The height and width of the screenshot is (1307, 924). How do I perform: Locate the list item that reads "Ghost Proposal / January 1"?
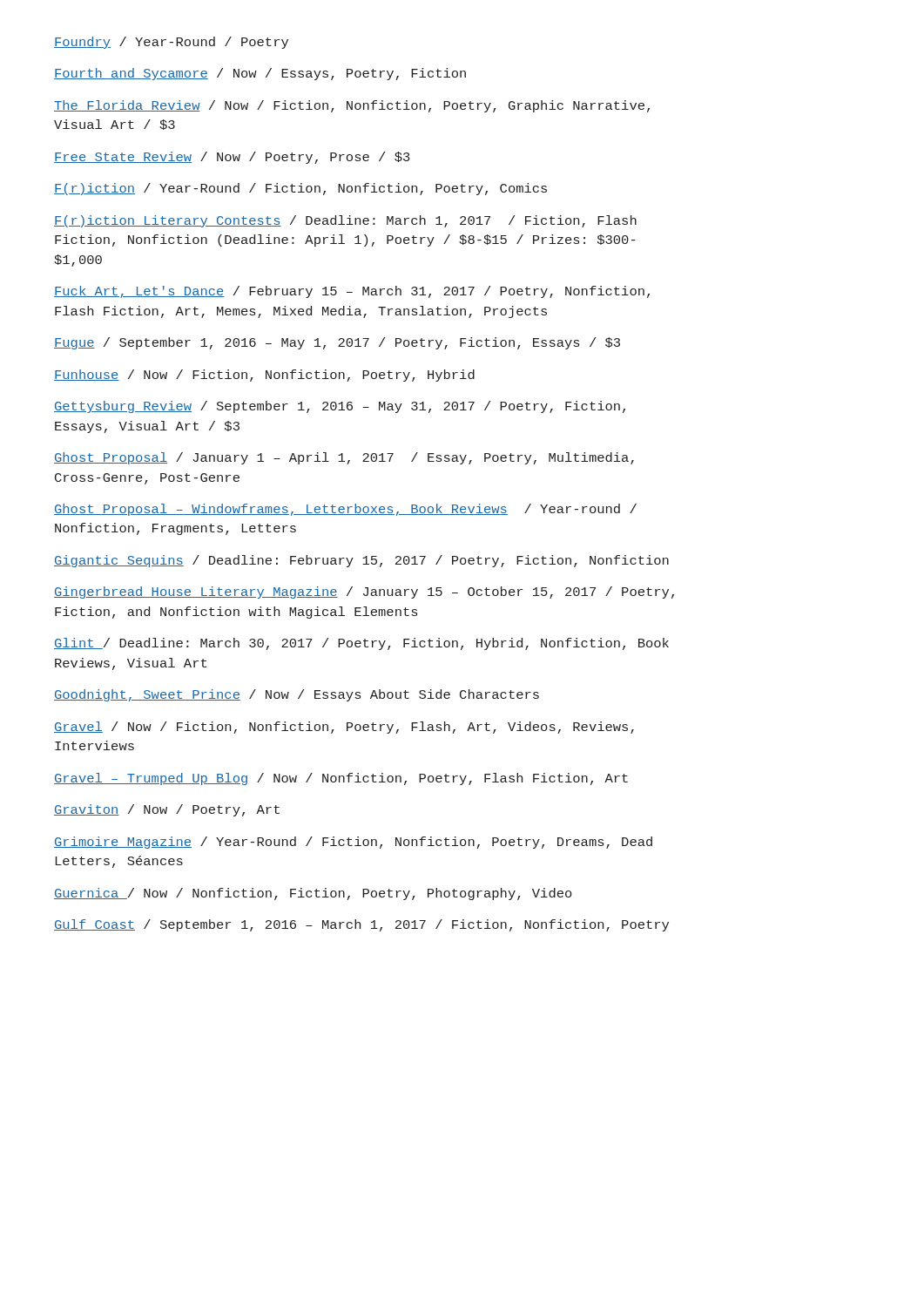pos(346,468)
